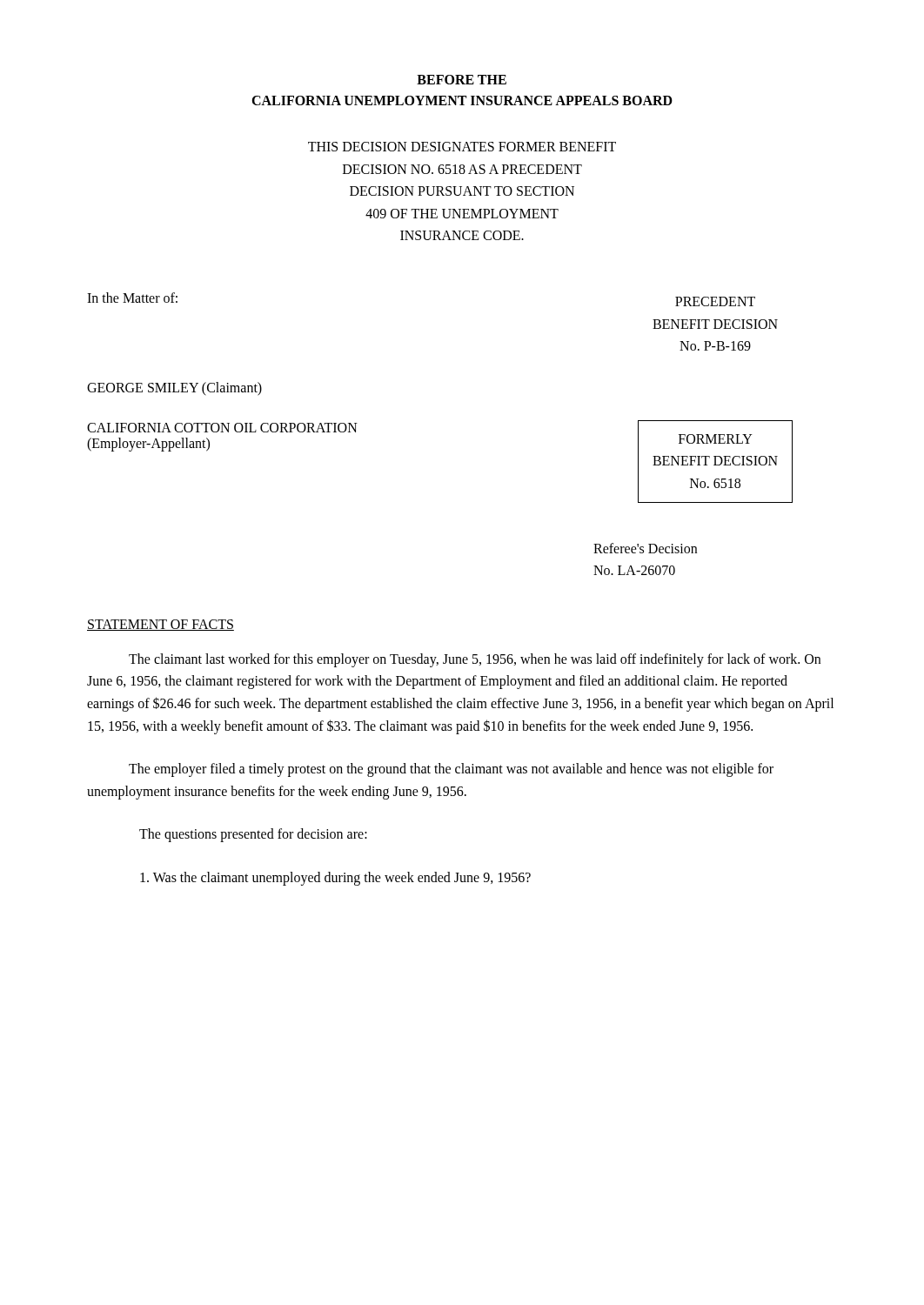Locate the text that says "CALIFORNIA COTTON OIL CORPORATION(Employer-Appellant)"
Viewport: 924px width, 1305px height.
[x=222, y=435]
